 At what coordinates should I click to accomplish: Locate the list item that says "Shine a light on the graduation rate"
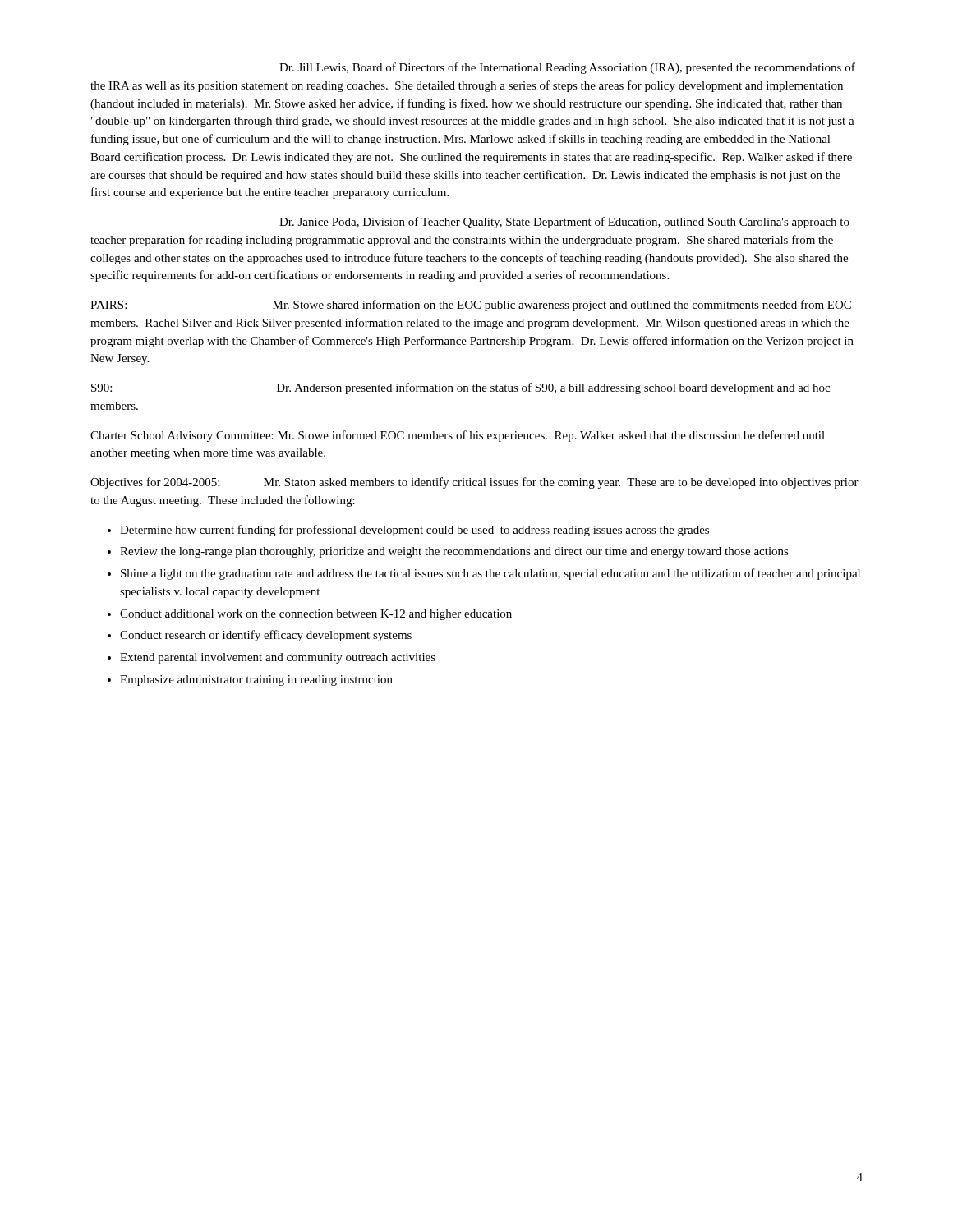490,582
